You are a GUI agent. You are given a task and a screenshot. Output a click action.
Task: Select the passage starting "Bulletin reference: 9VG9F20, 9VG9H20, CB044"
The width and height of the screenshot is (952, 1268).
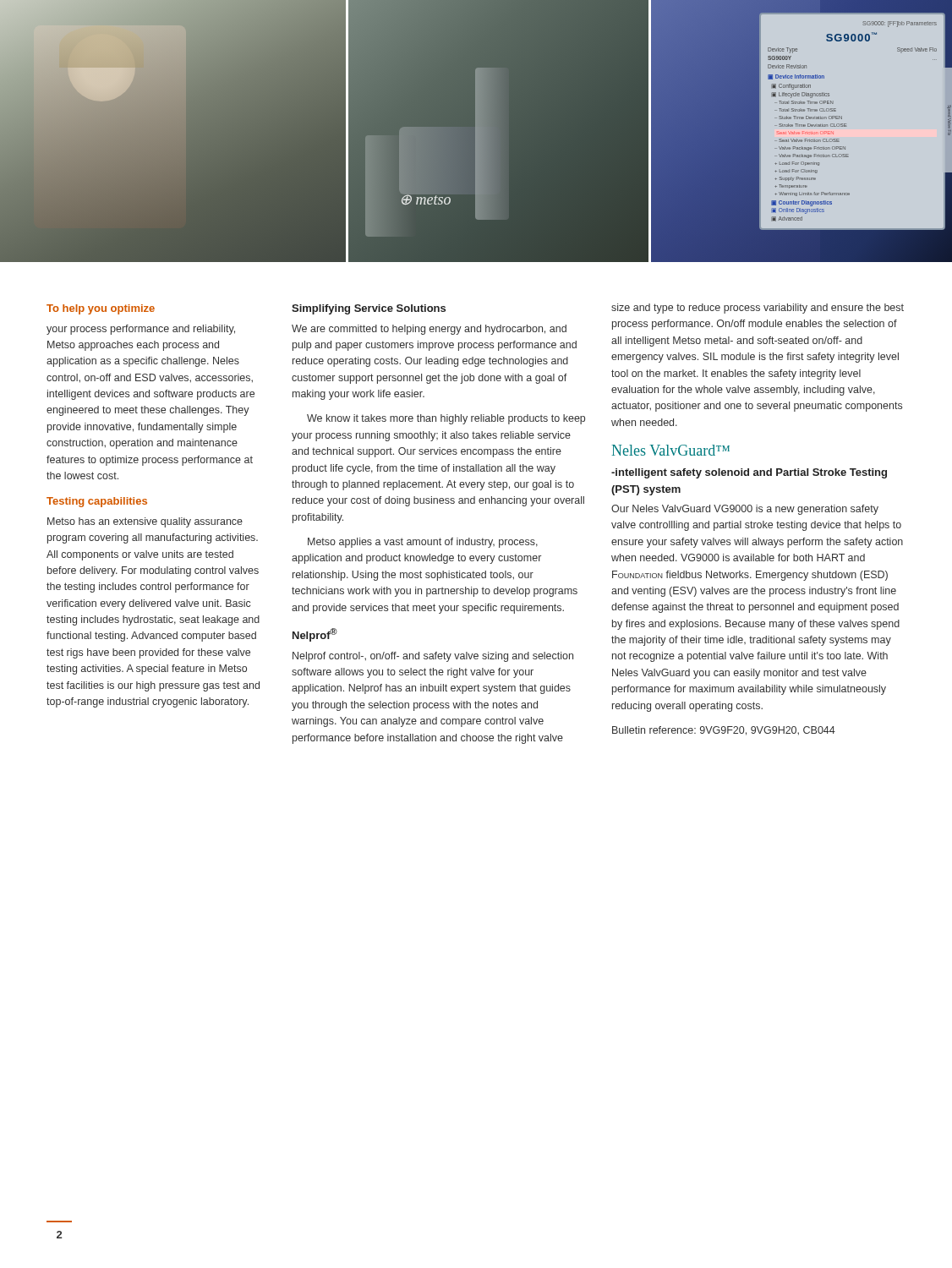tap(758, 731)
